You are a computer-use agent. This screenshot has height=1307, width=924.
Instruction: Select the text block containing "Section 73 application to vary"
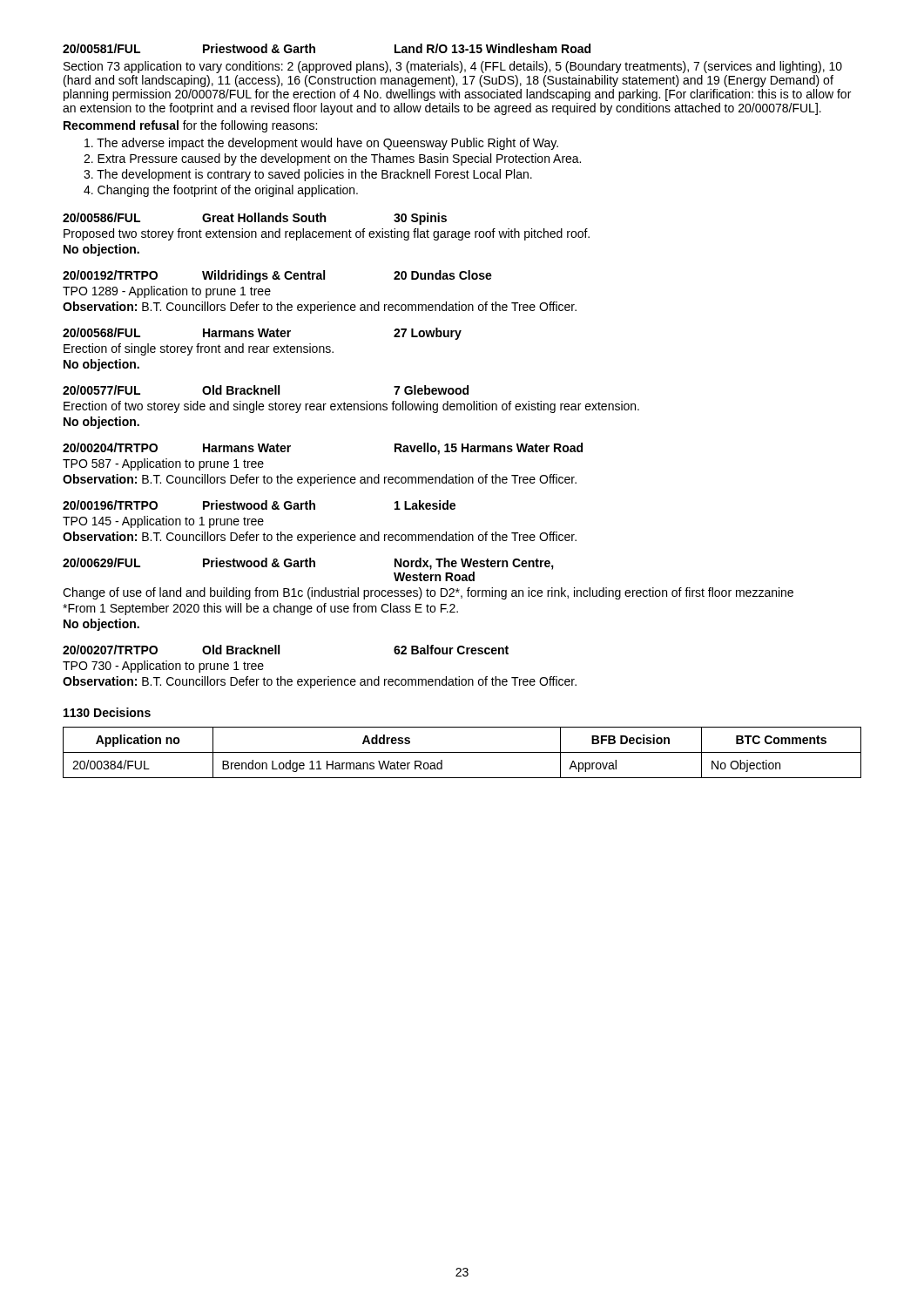point(457,87)
